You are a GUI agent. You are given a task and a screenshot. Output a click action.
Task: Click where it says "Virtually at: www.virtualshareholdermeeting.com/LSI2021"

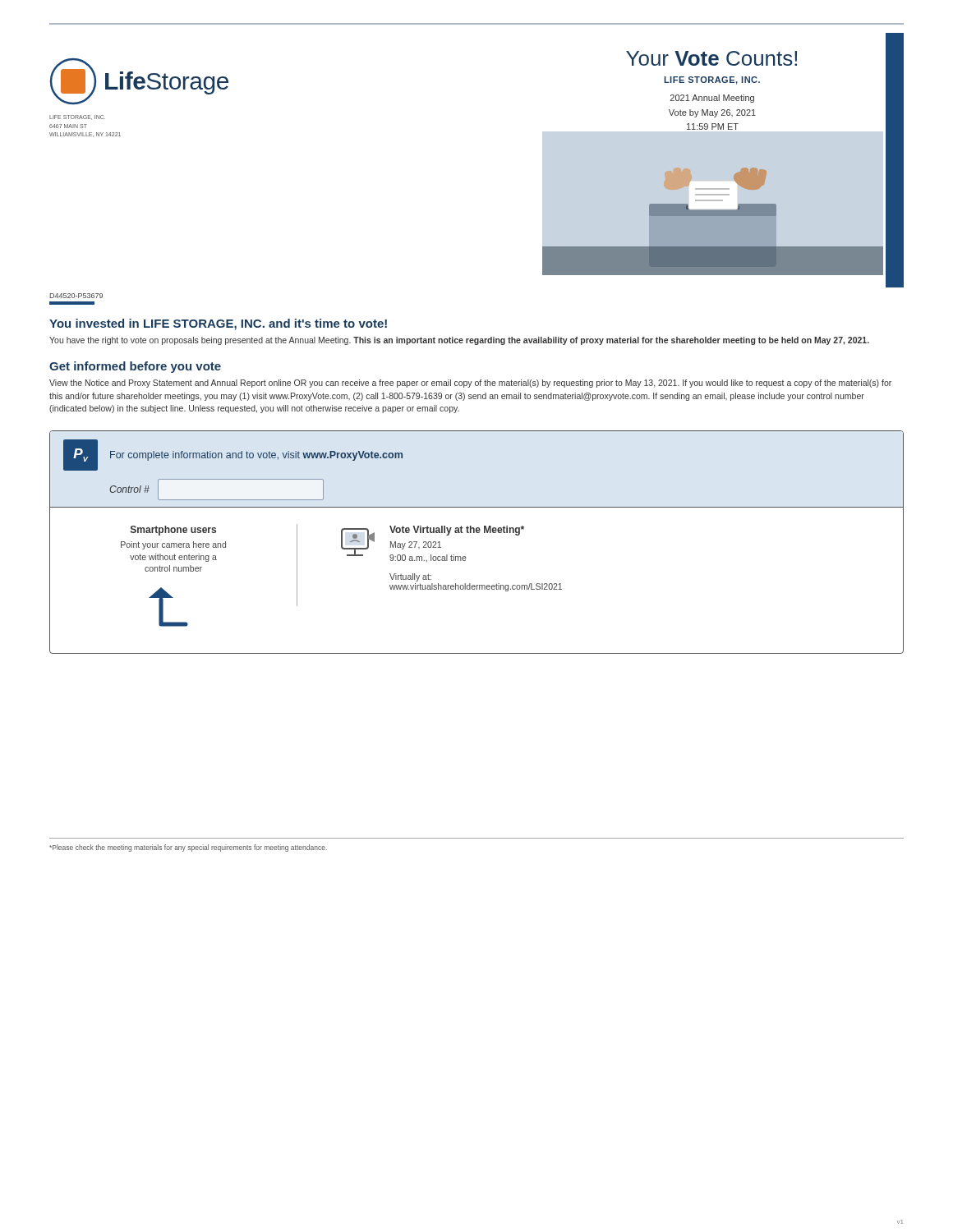click(476, 581)
